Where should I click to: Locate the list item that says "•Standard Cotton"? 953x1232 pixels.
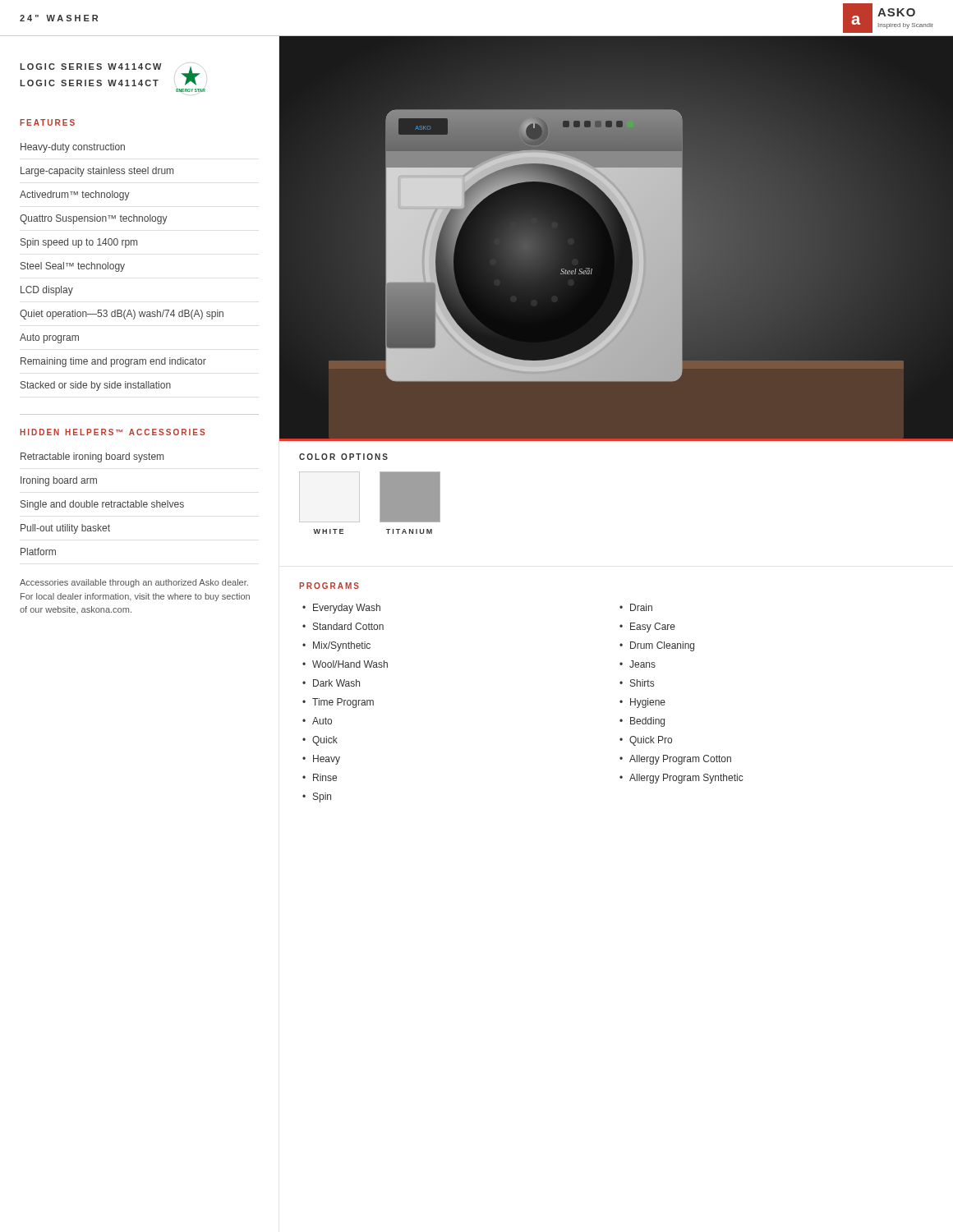(x=343, y=627)
